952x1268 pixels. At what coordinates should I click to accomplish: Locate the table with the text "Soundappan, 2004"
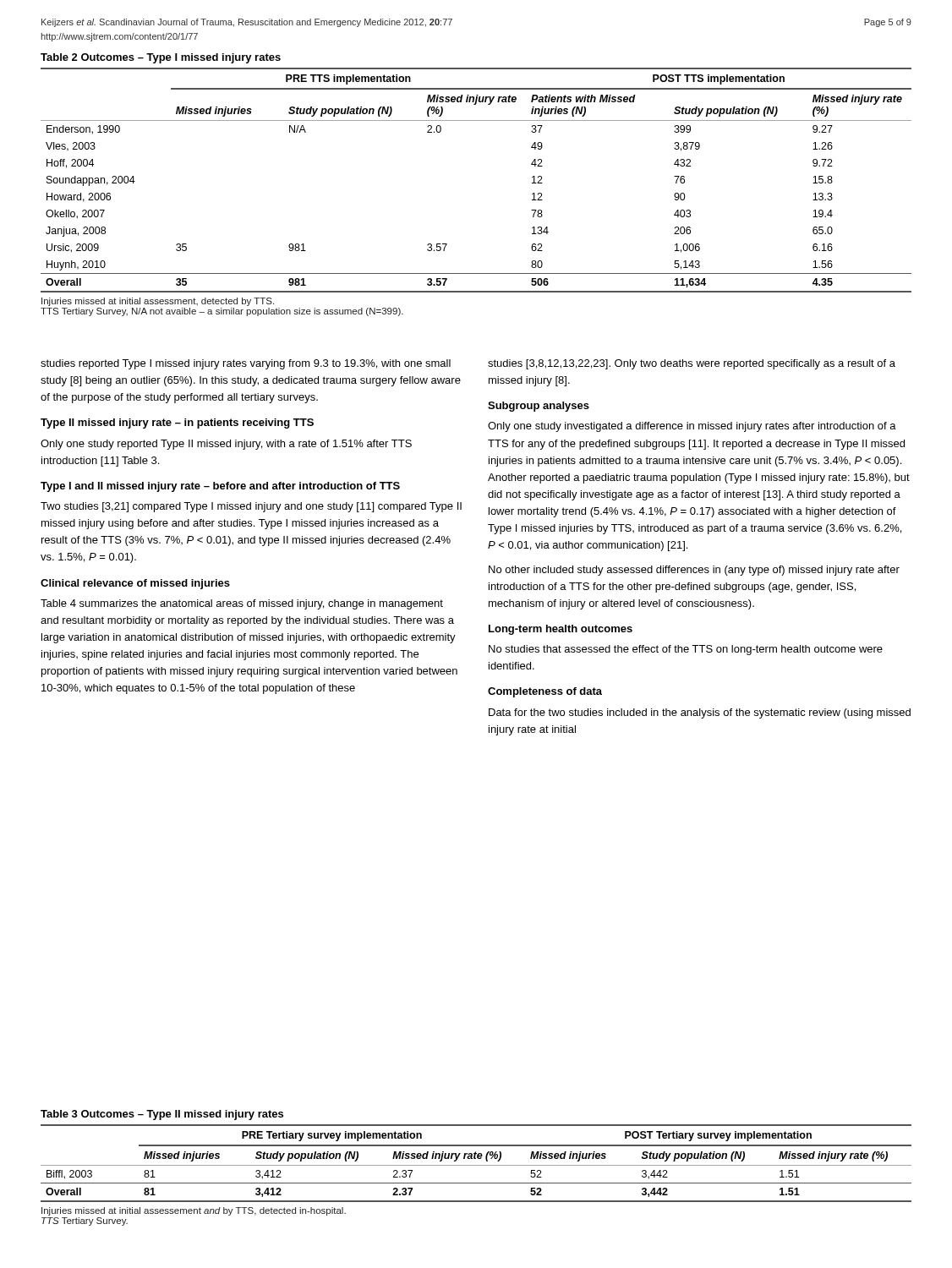coord(476,180)
